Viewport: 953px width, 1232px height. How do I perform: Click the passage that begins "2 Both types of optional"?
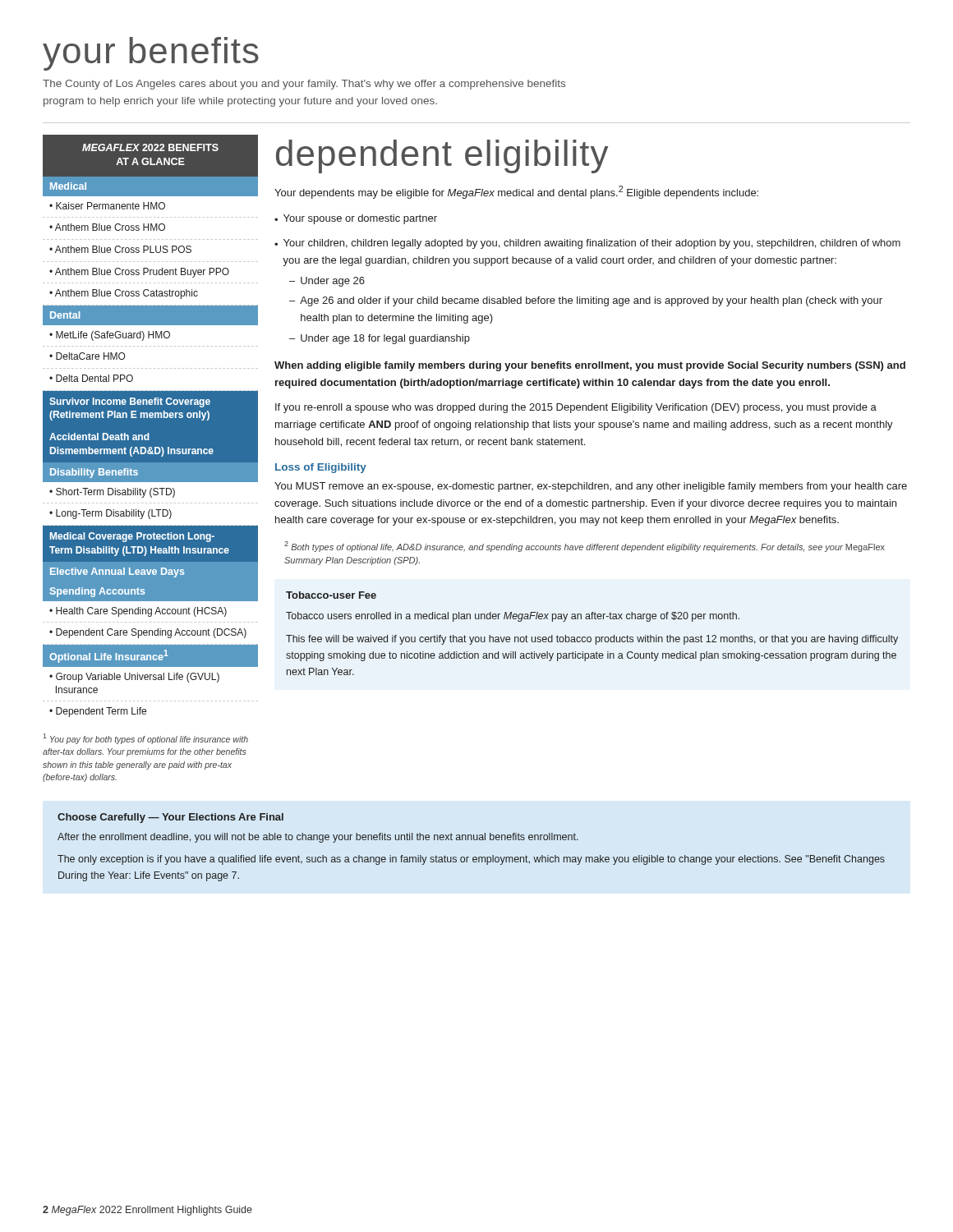(592, 553)
